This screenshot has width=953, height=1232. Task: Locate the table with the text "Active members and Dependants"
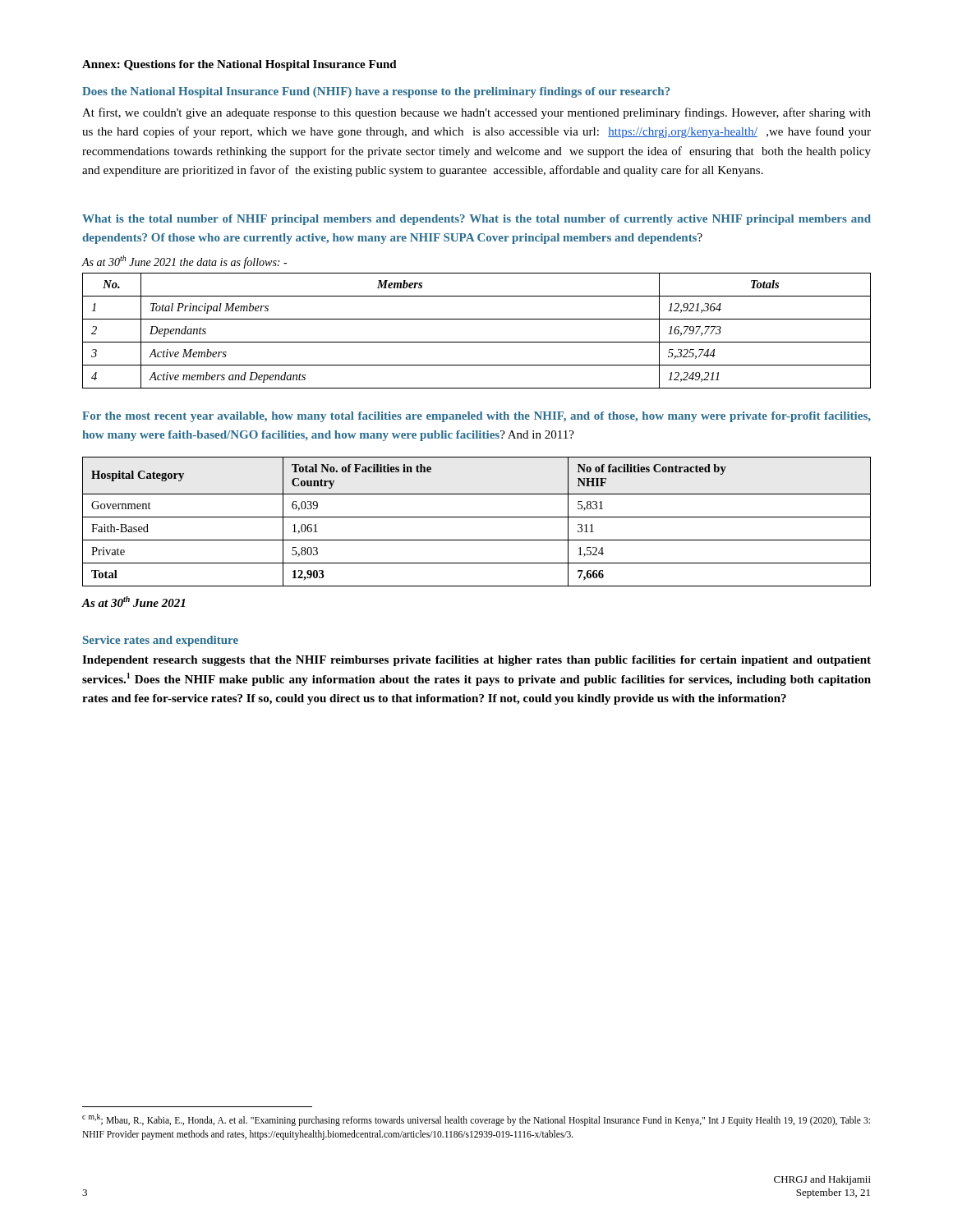pyautogui.click(x=476, y=331)
